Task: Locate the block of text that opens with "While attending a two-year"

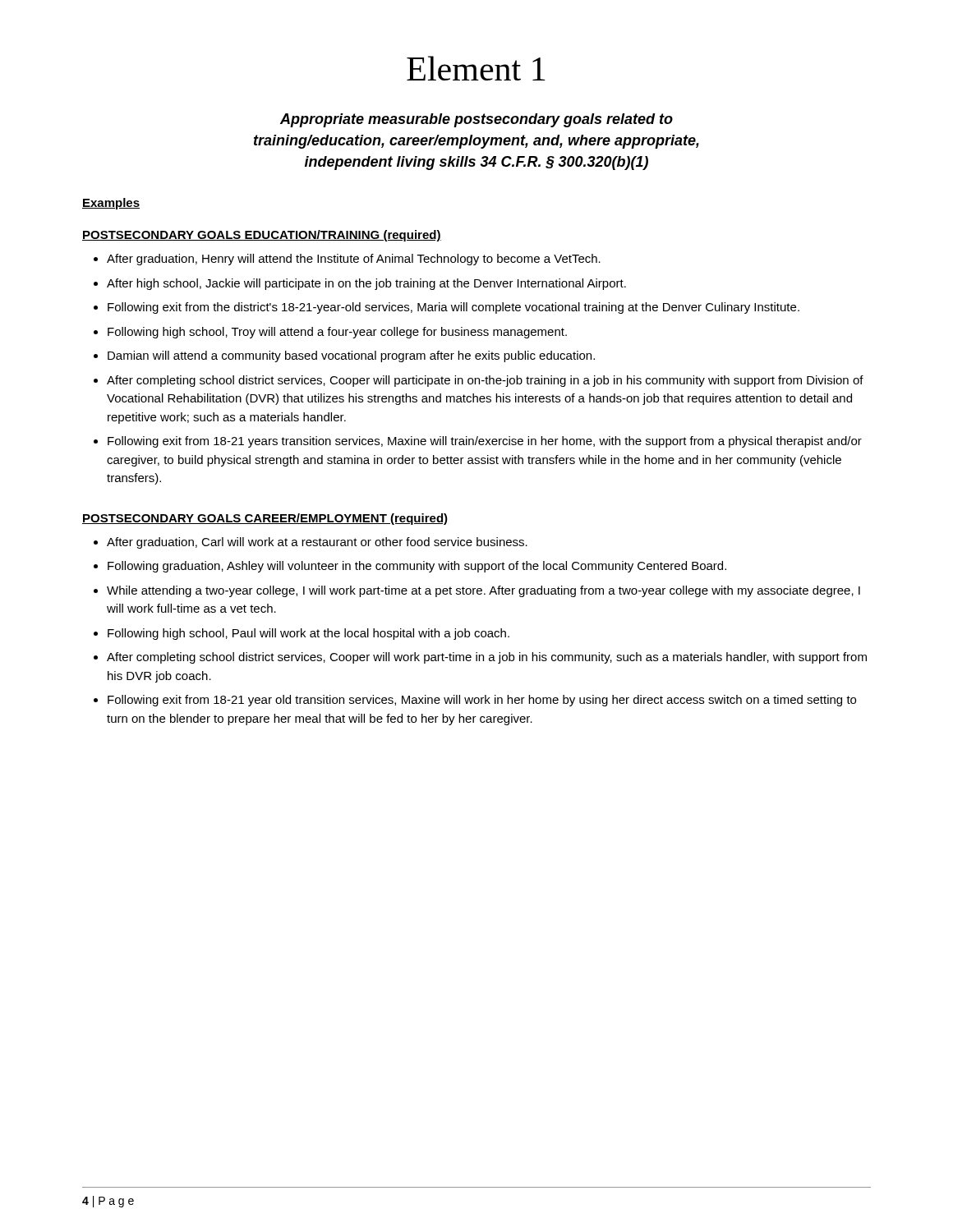Action: 476,600
